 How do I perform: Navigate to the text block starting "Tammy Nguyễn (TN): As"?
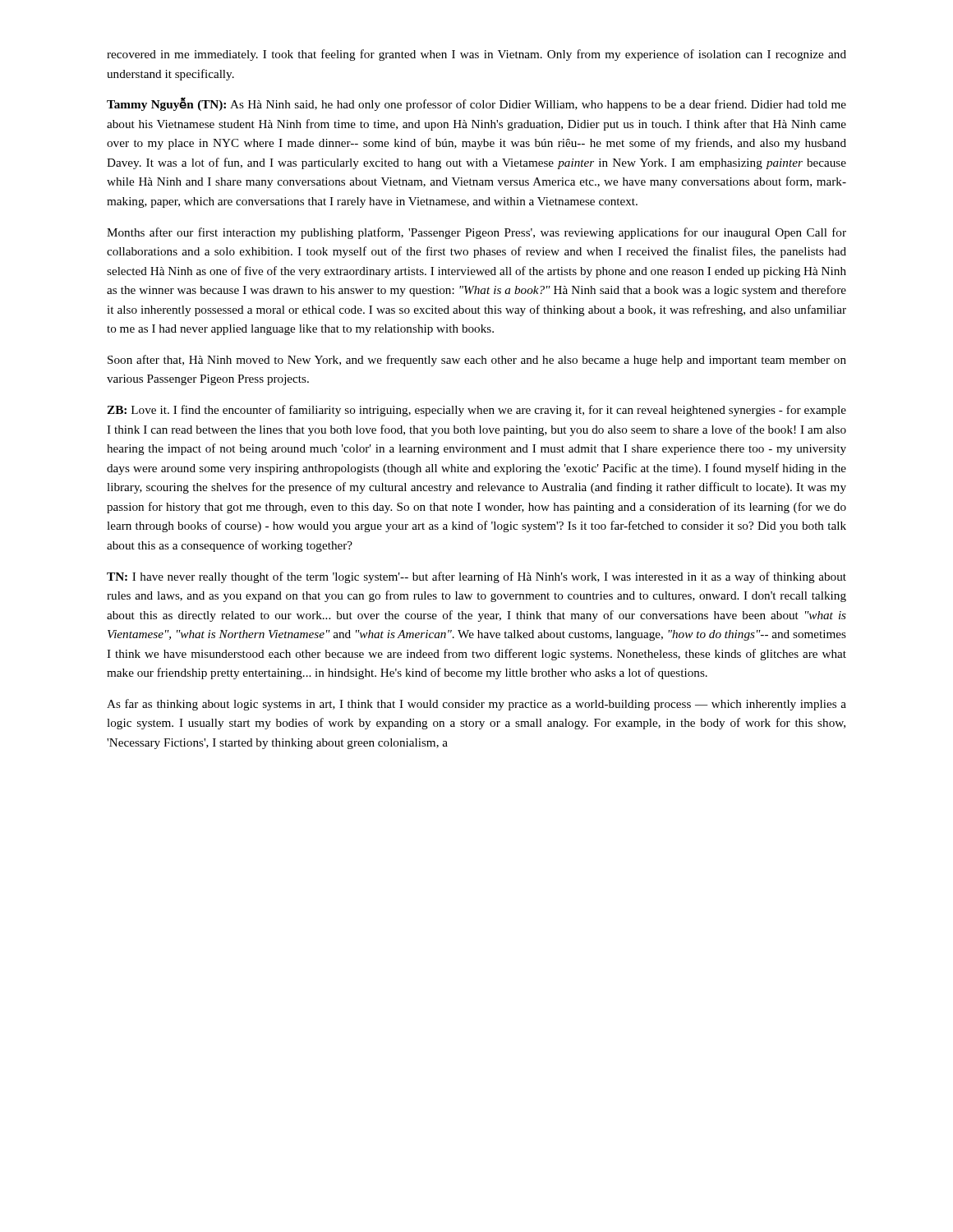pos(476,153)
